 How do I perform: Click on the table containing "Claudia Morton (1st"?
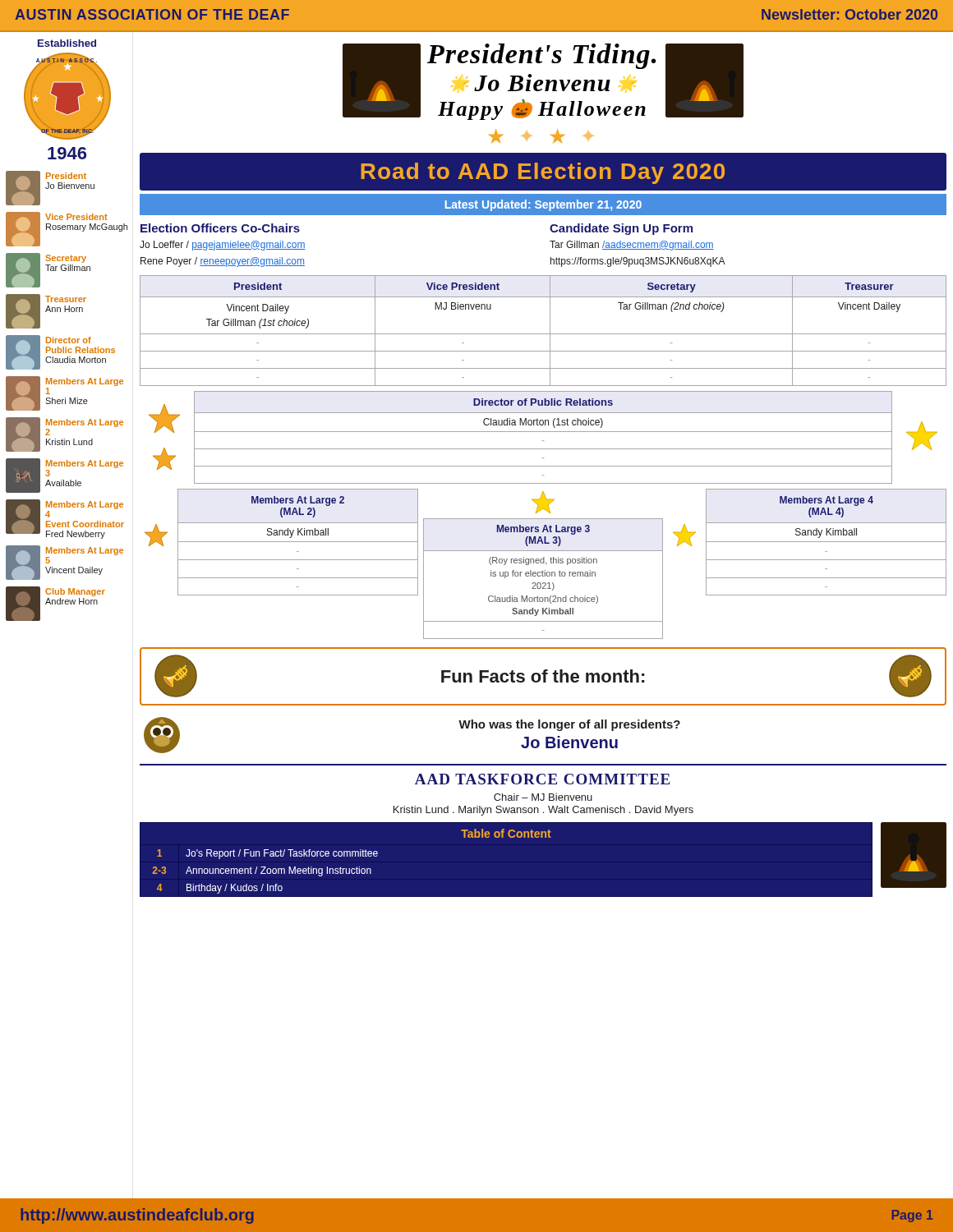click(x=543, y=438)
